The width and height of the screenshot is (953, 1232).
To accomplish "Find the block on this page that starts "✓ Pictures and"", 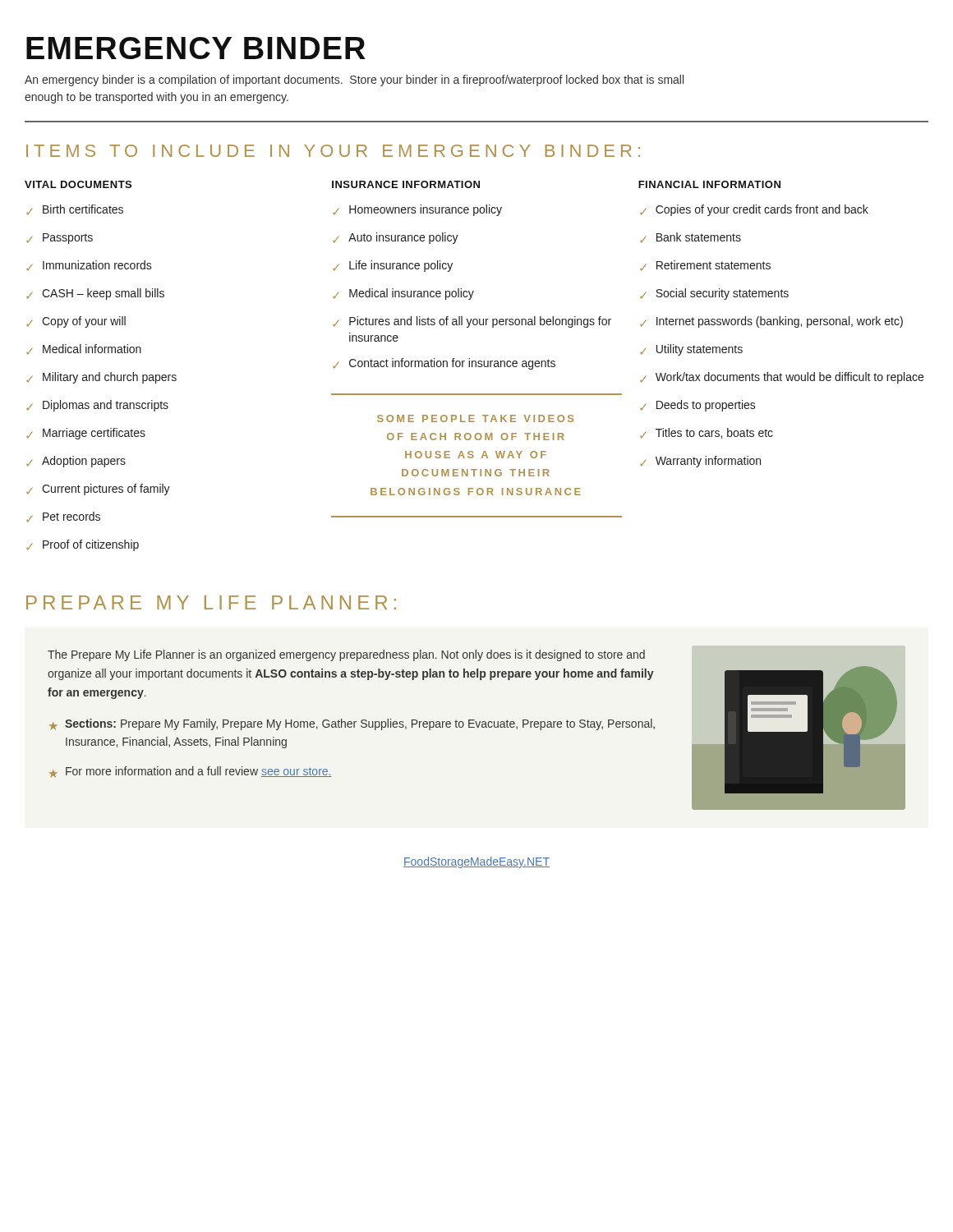I will point(476,330).
